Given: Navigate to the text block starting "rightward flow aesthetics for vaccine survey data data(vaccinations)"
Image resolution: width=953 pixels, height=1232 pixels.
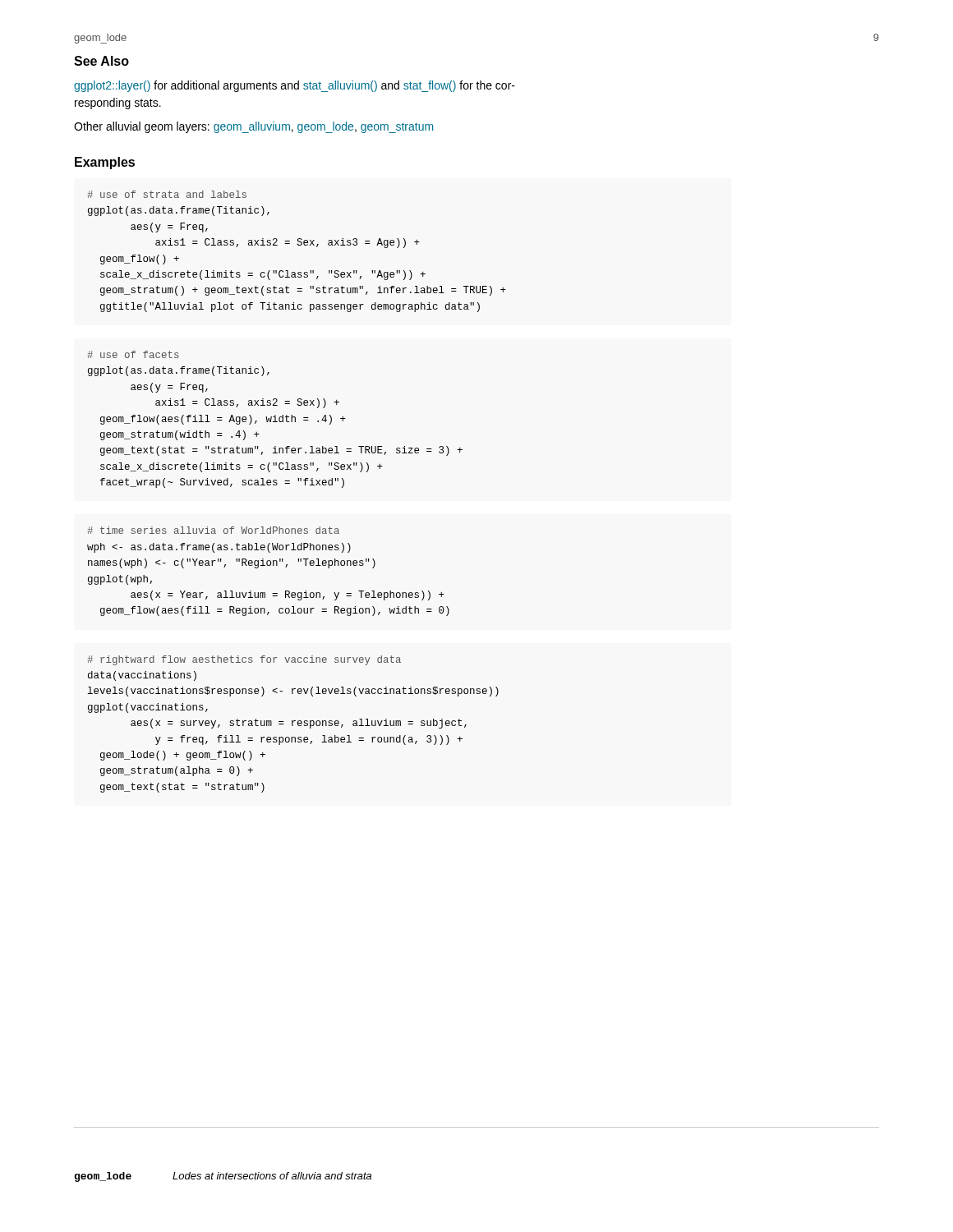Looking at the screenshot, I should coord(403,724).
